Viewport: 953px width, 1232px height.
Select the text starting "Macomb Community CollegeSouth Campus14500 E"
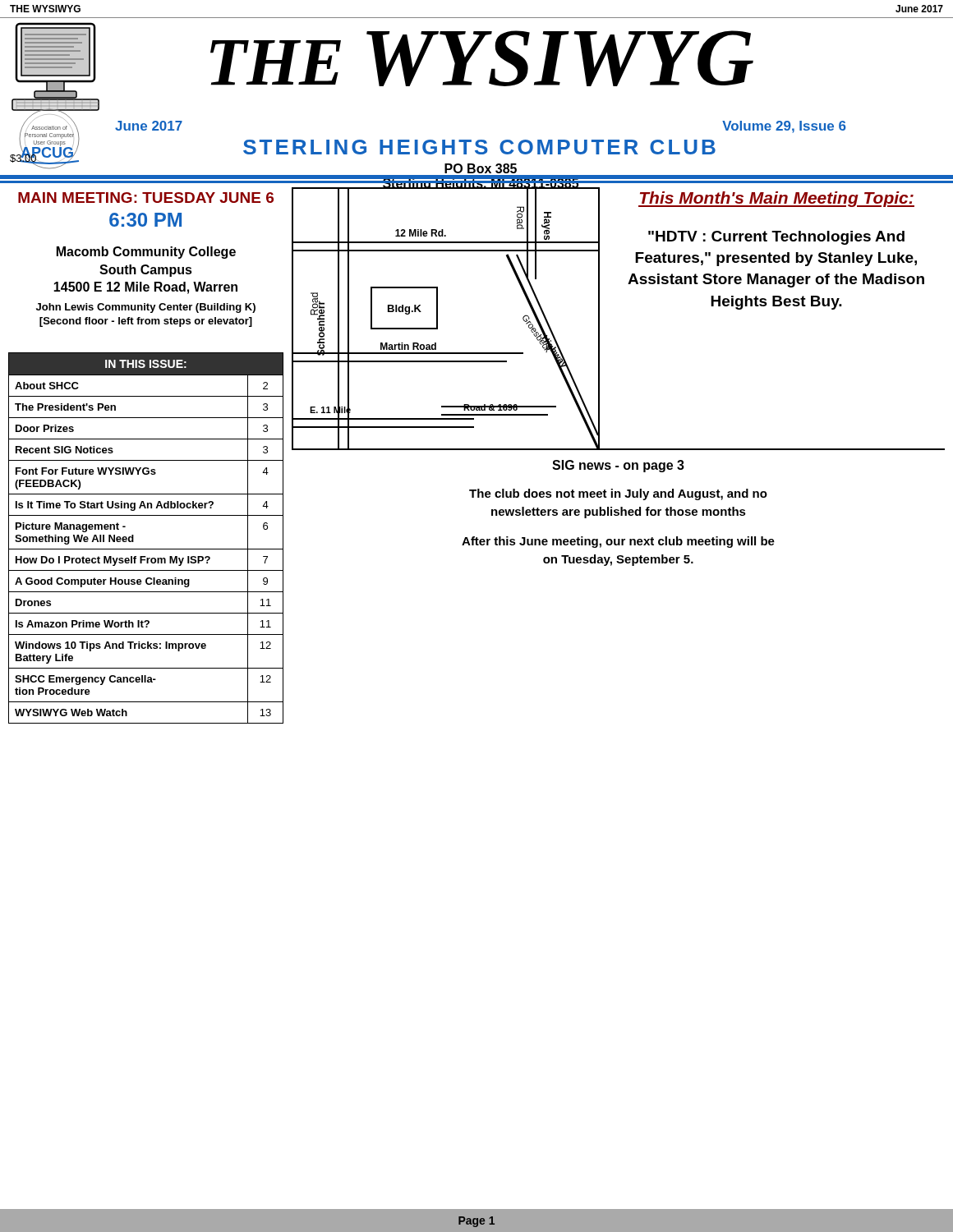[146, 286]
